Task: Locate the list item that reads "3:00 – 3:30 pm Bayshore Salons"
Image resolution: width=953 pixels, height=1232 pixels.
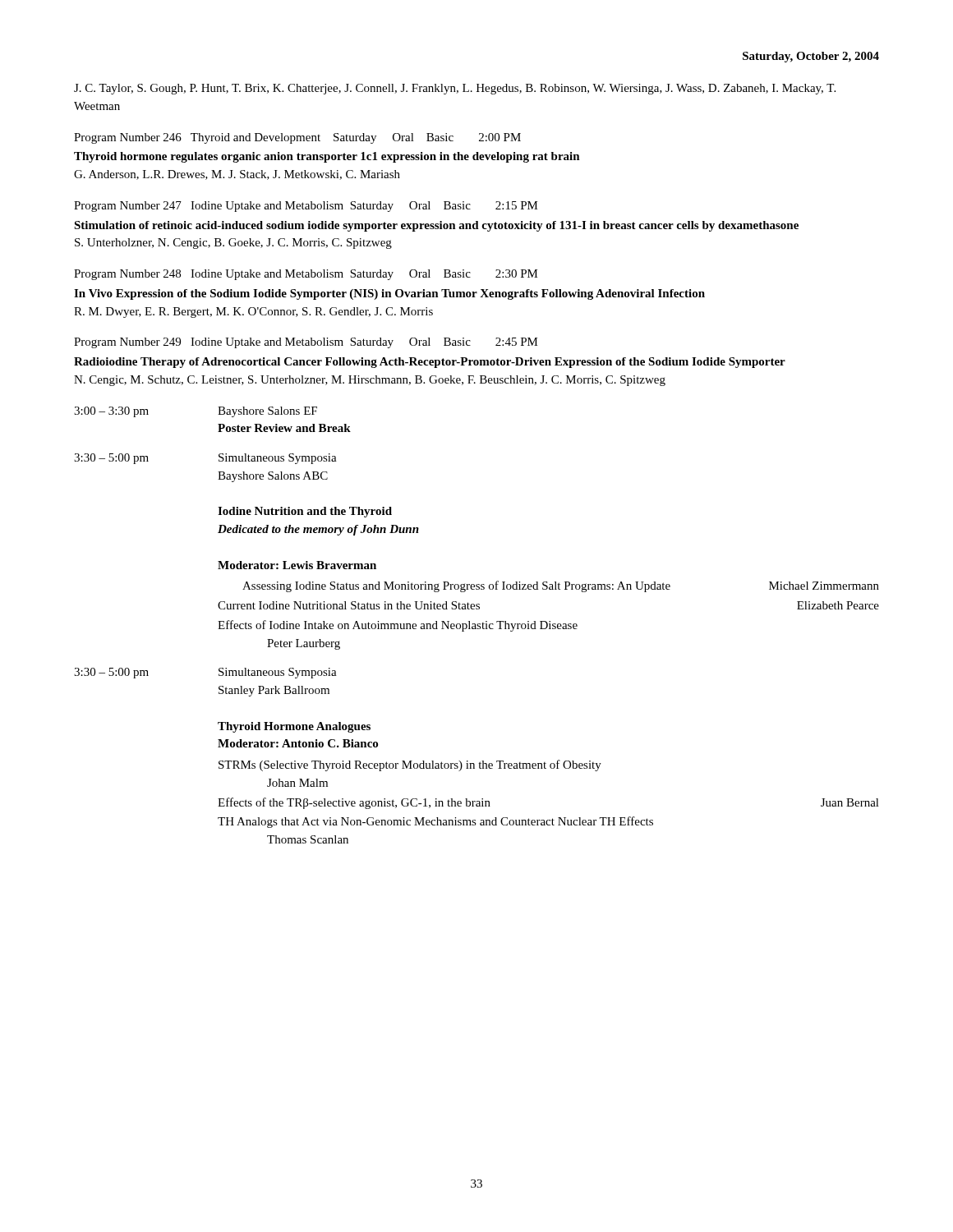Action: coord(112,411)
